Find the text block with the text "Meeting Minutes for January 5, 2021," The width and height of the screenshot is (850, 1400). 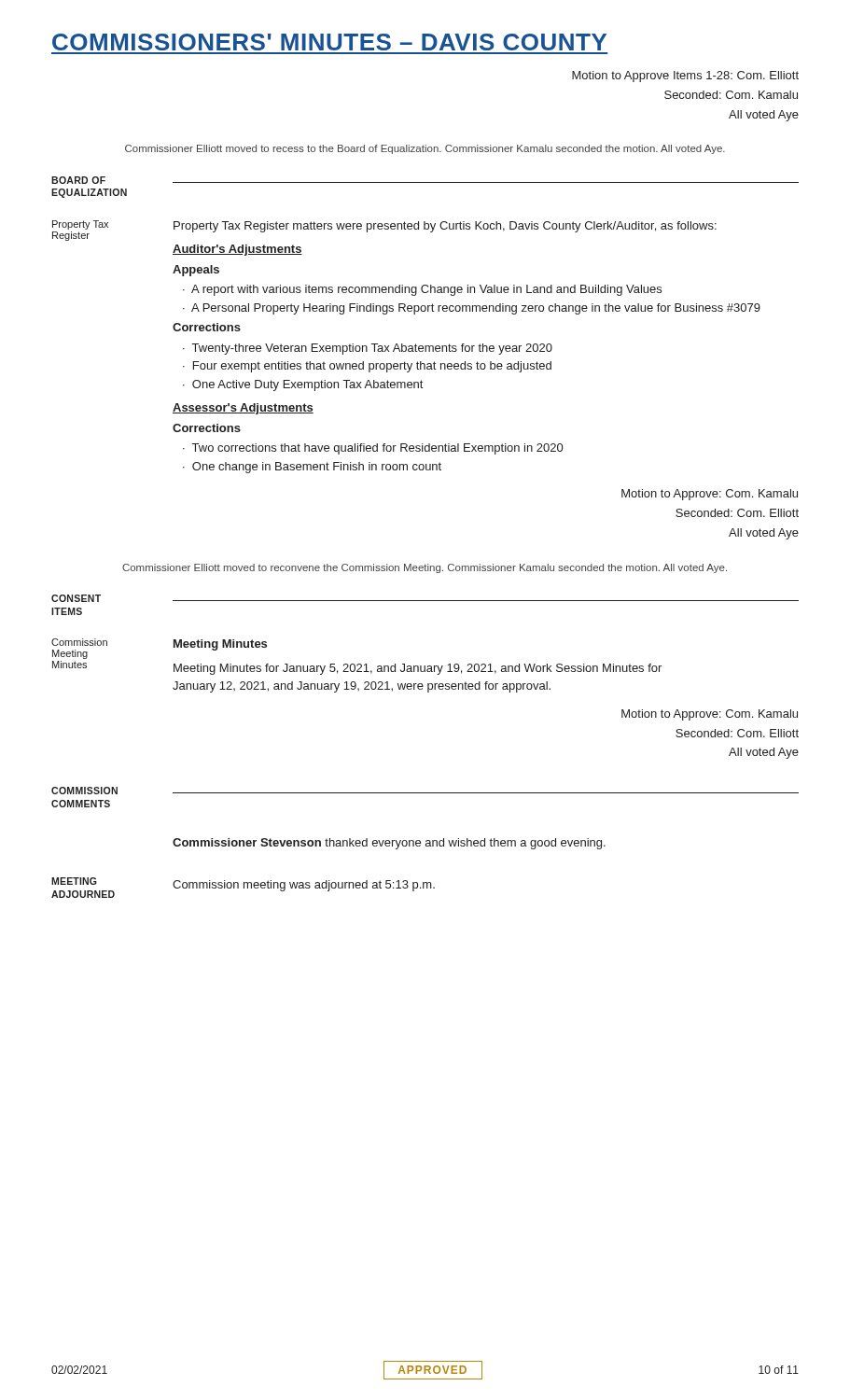coord(417,677)
